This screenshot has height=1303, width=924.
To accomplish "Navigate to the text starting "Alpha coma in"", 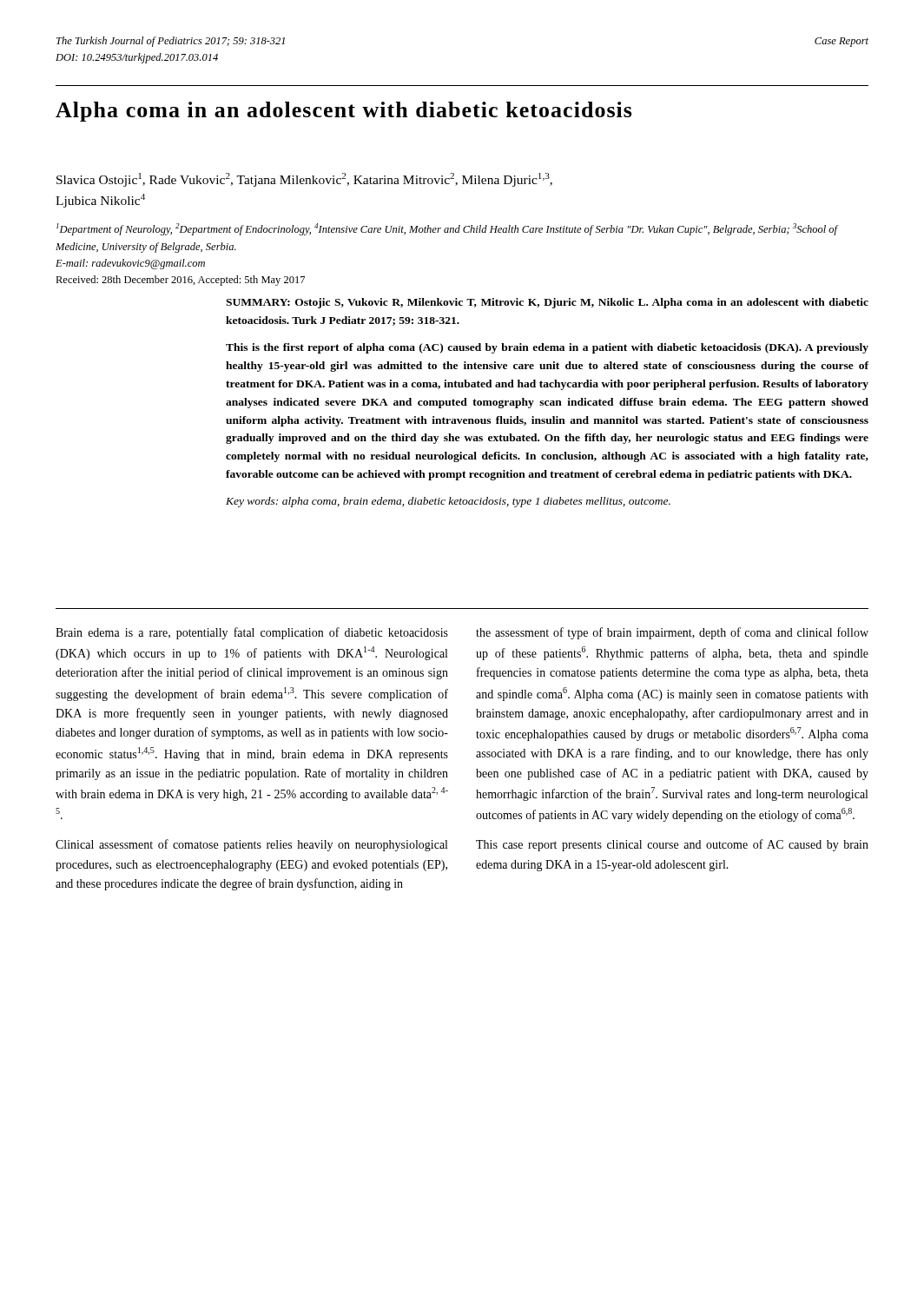I will pos(462,110).
